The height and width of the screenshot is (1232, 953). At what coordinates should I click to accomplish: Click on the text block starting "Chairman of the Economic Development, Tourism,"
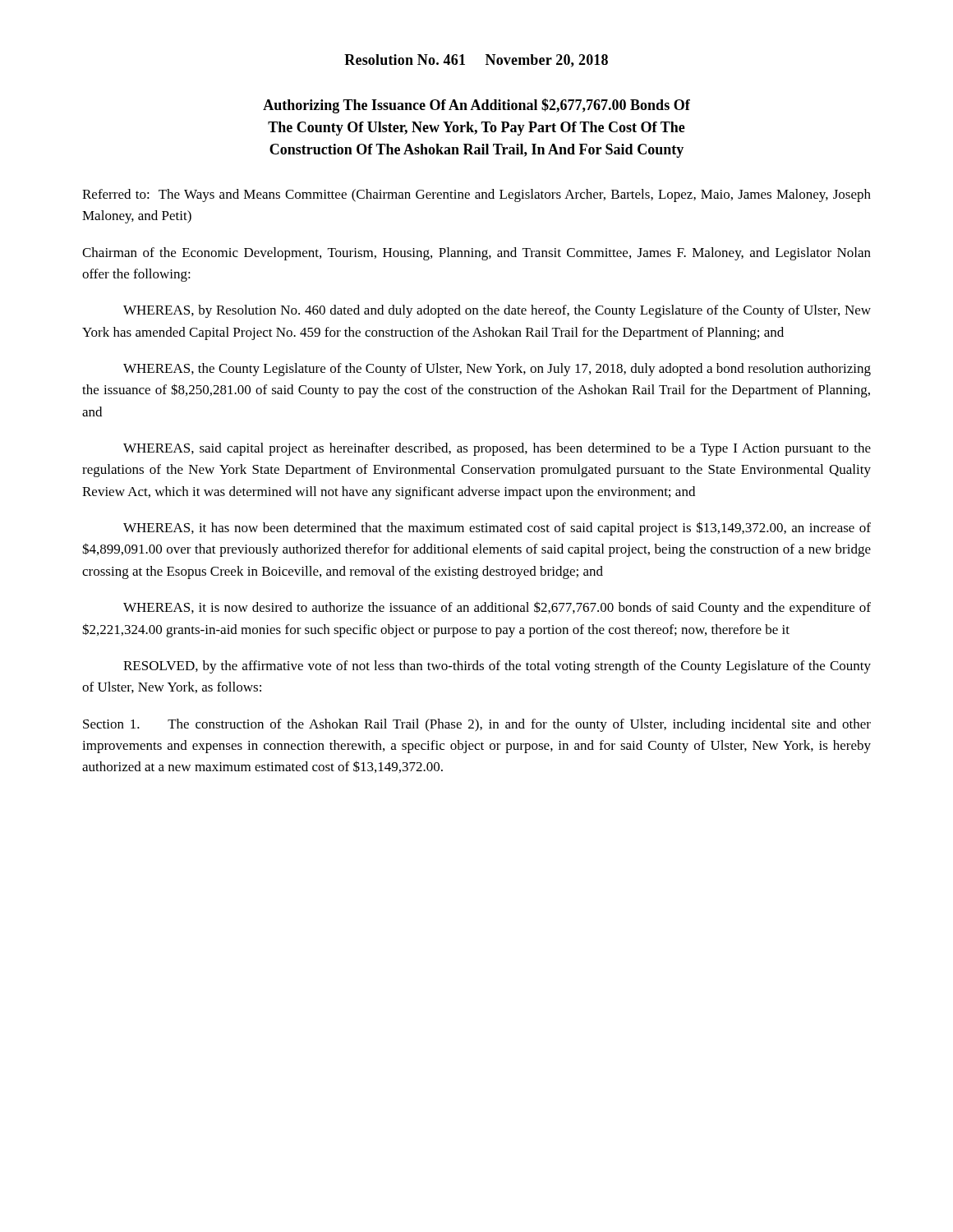(x=476, y=263)
